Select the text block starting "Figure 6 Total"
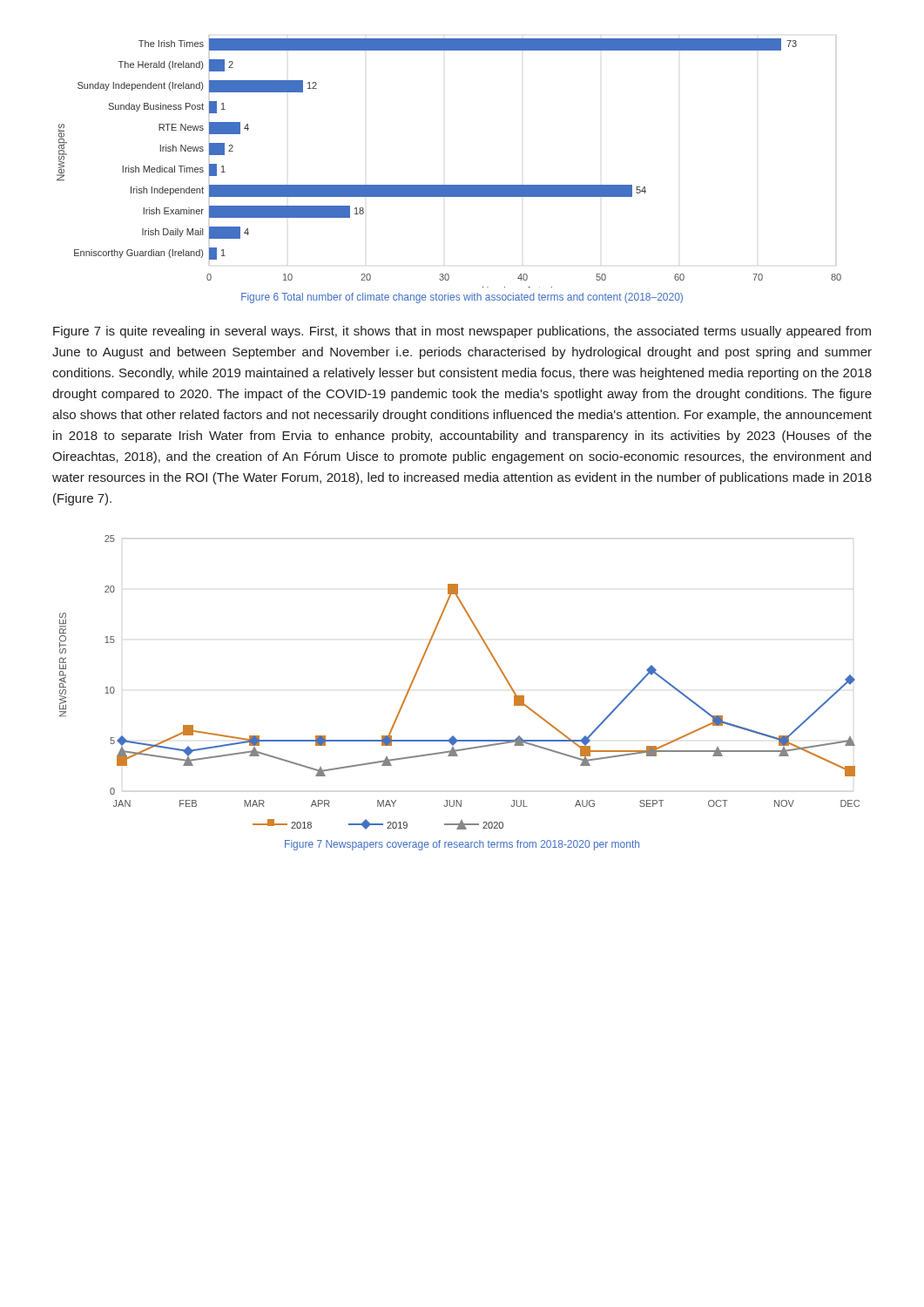924x1307 pixels. tap(462, 297)
